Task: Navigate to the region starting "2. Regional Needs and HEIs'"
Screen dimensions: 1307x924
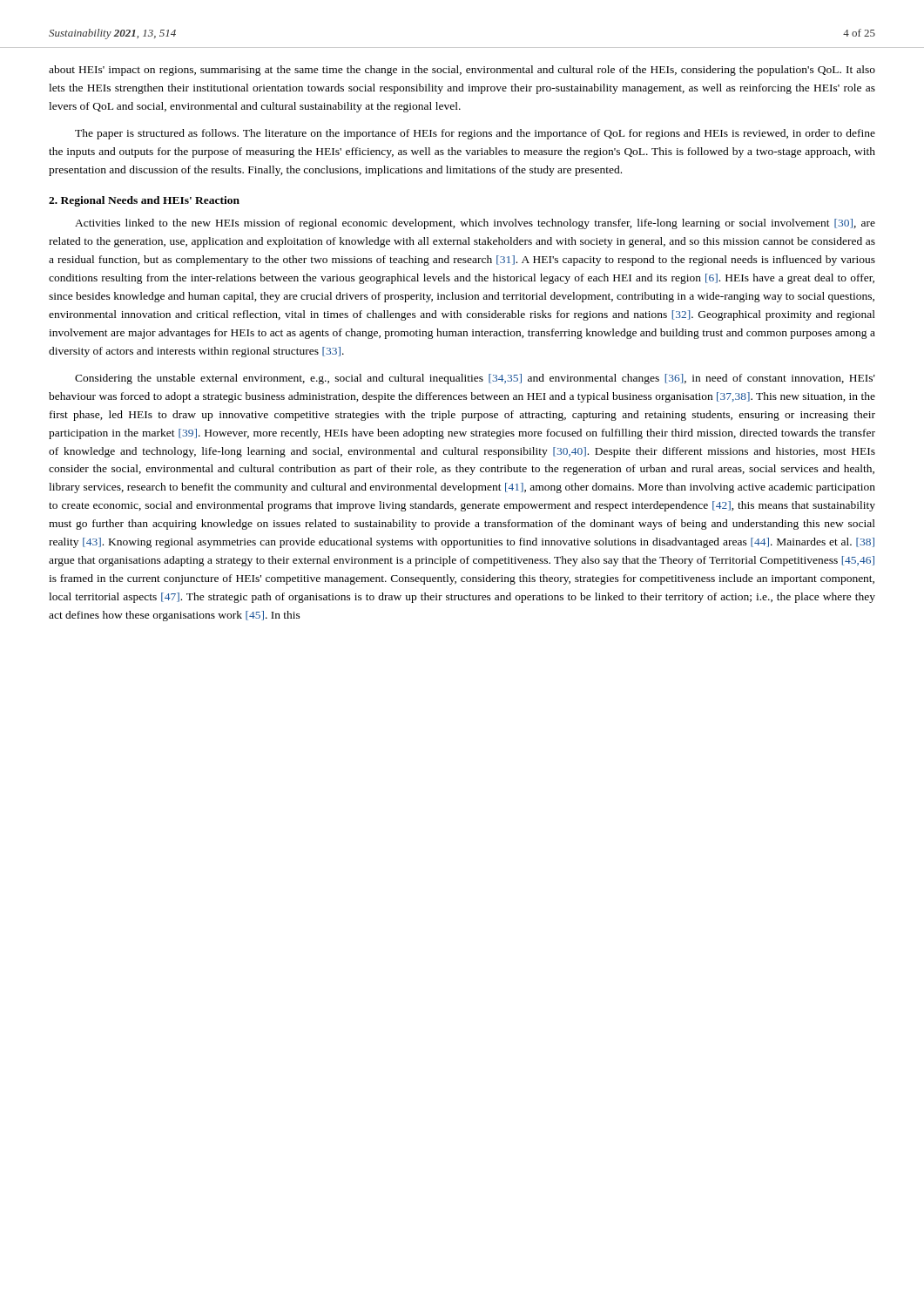Action: tap(144, 200)
